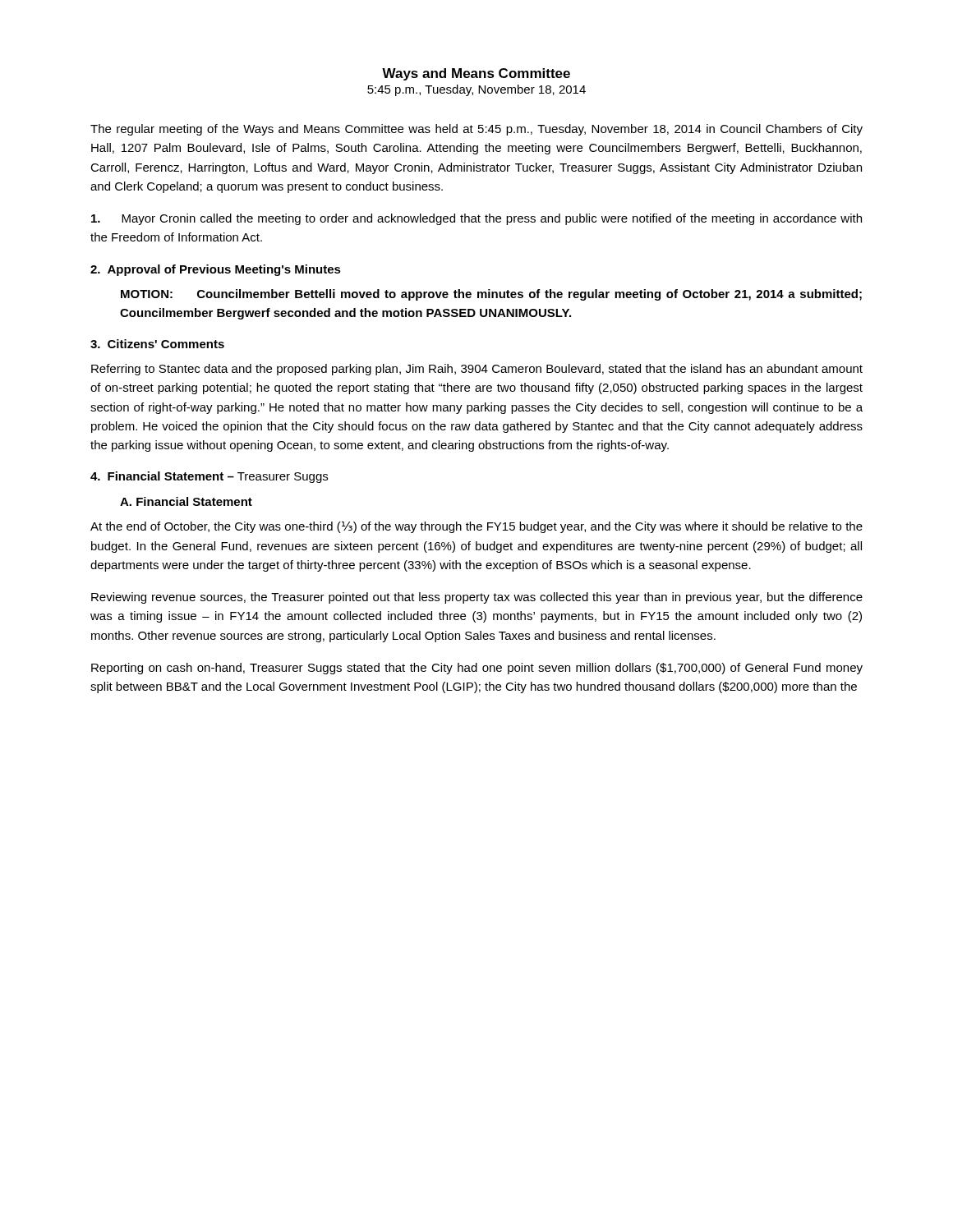Viewport: 953px width, 1232px height.
Task: Click on the passage starting "2.Approval of Previous Meeting's Minutes"
Action: (216, 269)
